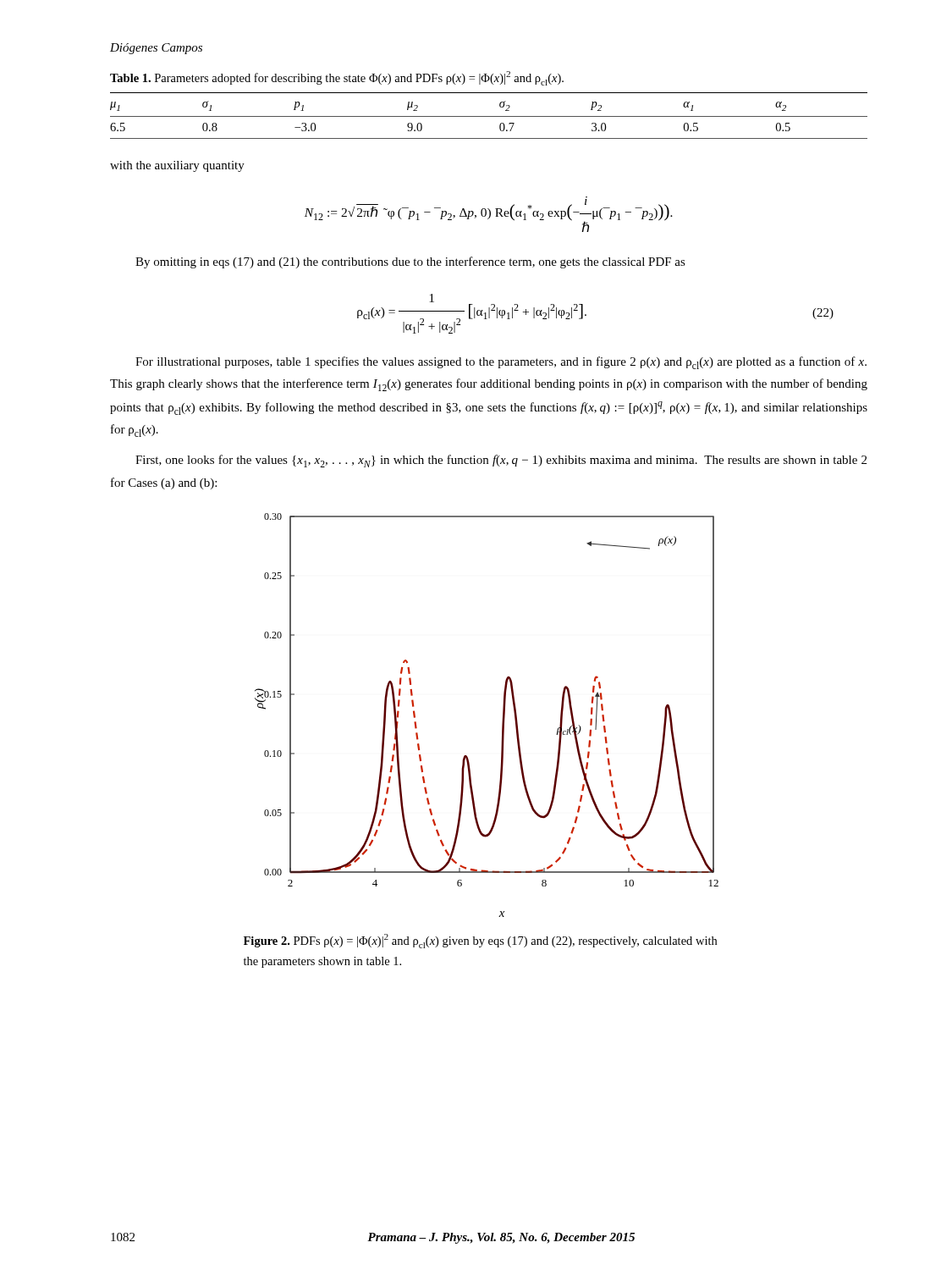Screen dimensions: 1270x952
Task: Locate a table
Action: 489,116
